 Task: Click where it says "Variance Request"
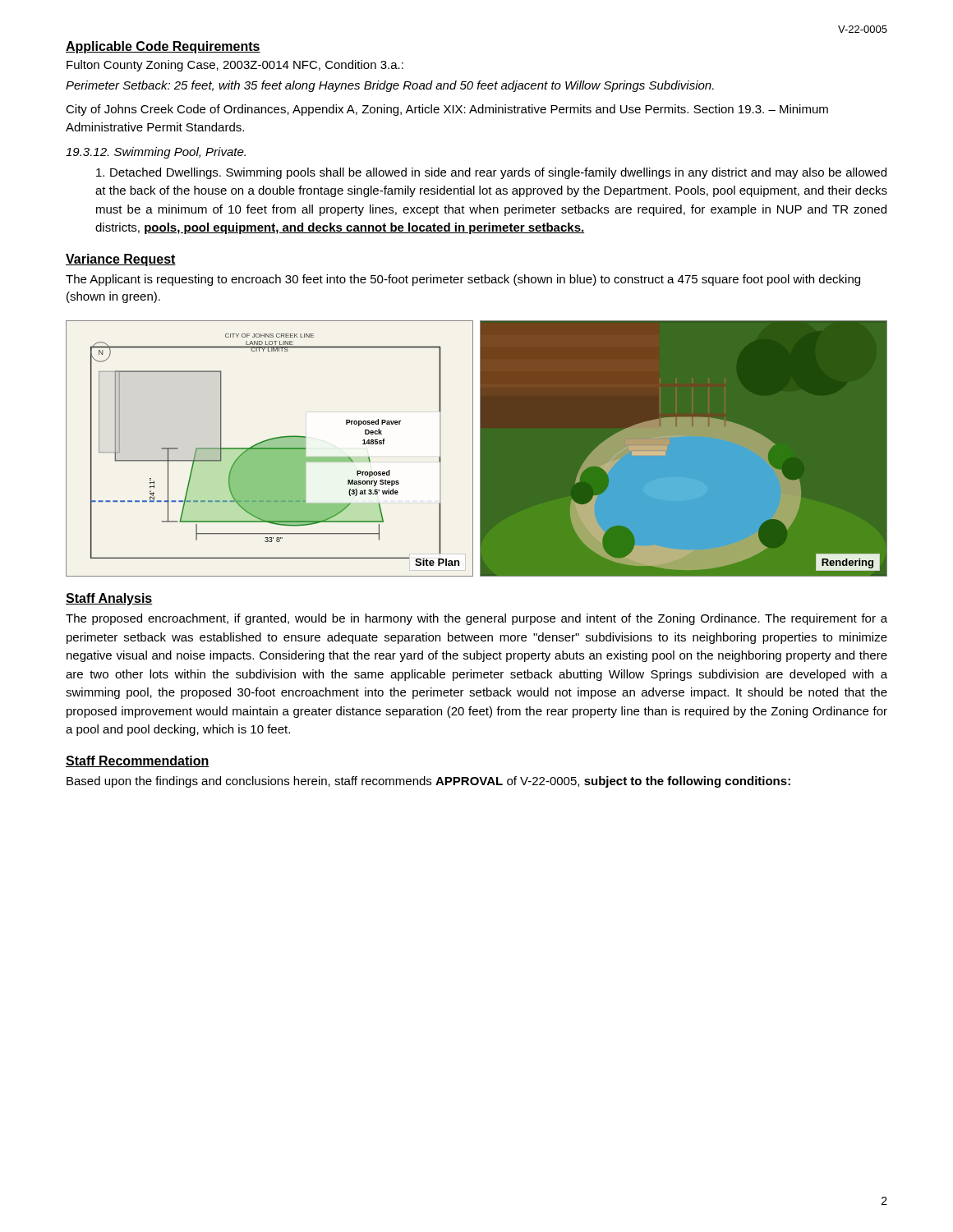coord(121,260)
